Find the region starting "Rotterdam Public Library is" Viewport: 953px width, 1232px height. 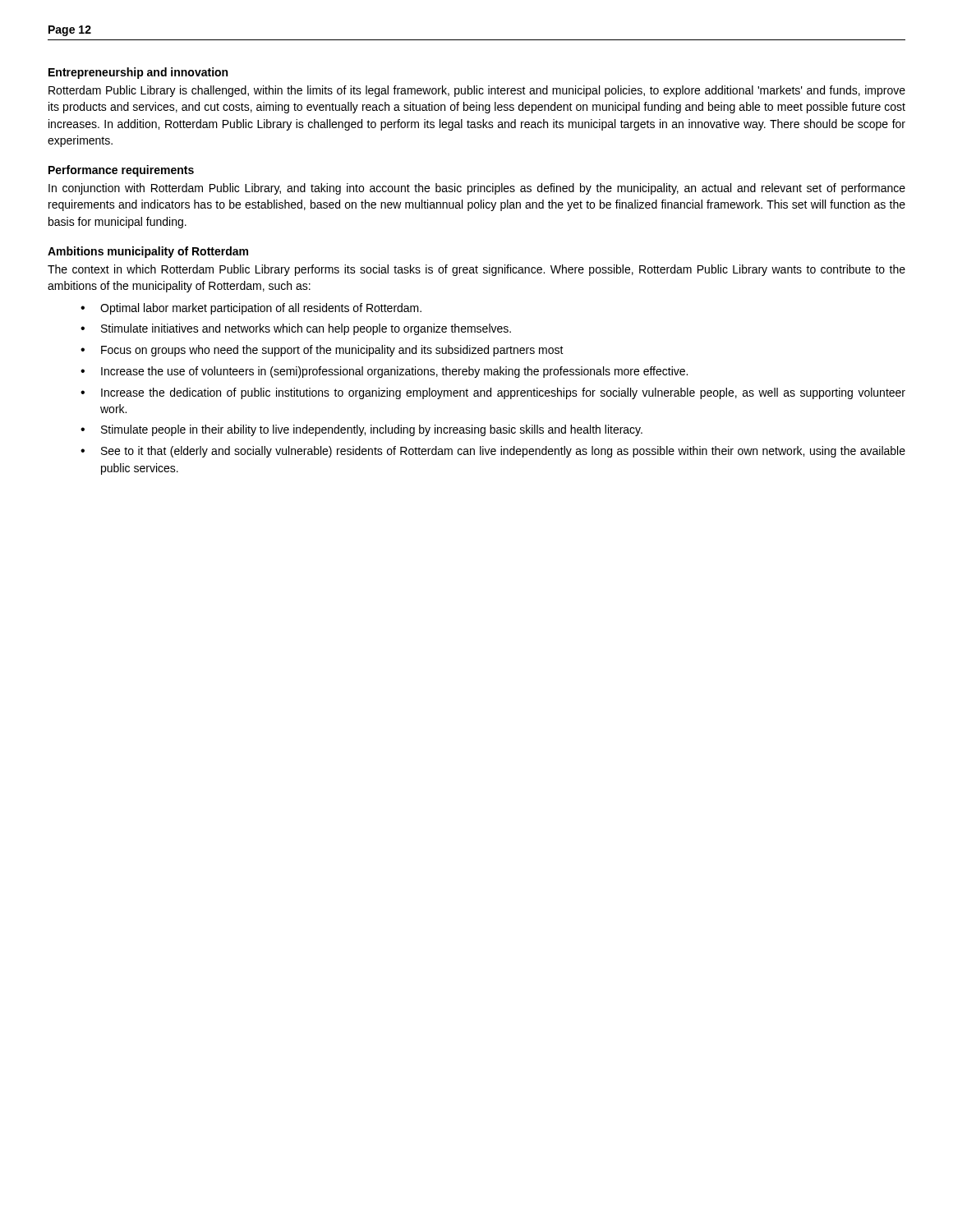476,115
